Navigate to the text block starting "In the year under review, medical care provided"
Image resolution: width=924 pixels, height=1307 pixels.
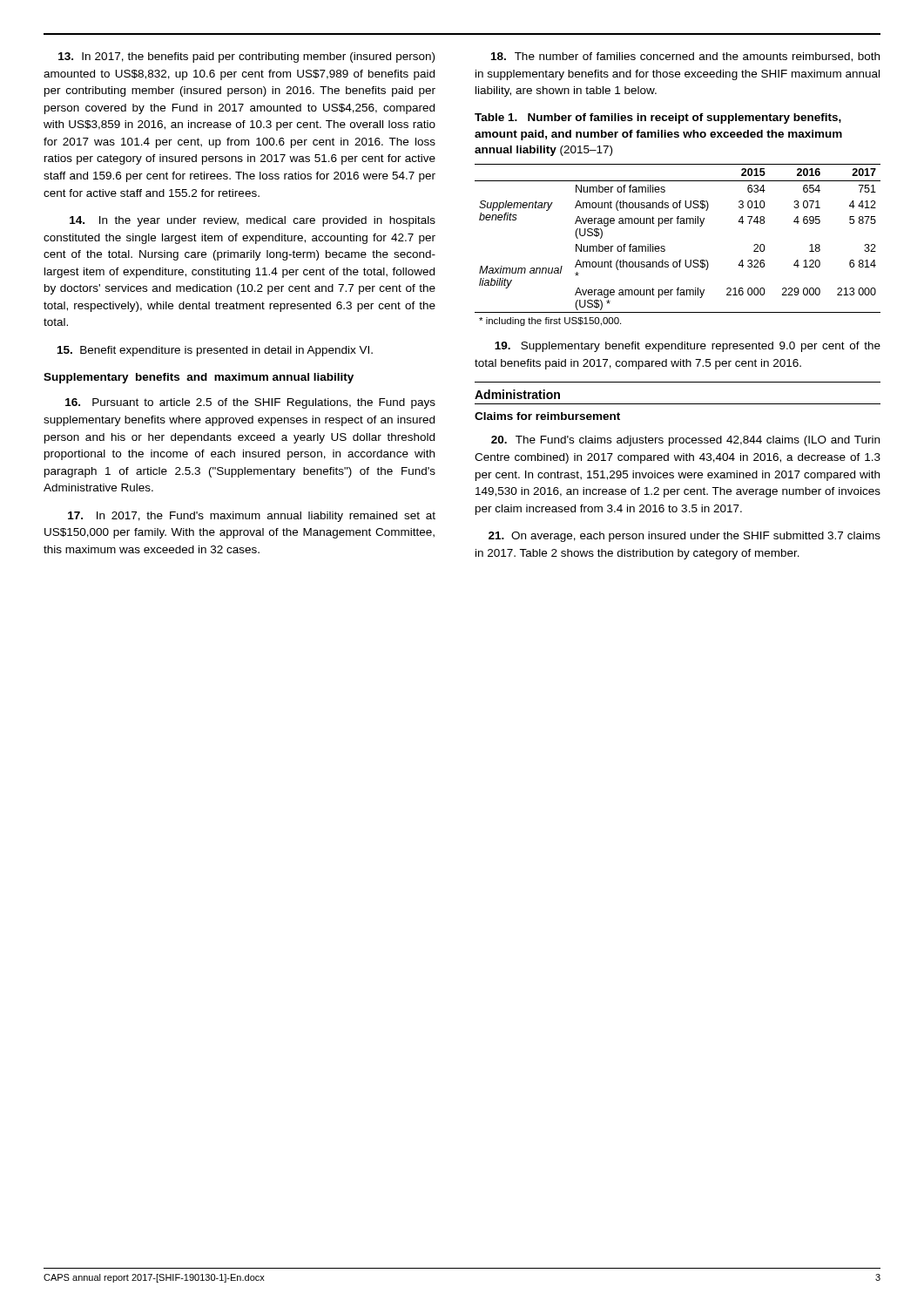[x=240, y=271]
